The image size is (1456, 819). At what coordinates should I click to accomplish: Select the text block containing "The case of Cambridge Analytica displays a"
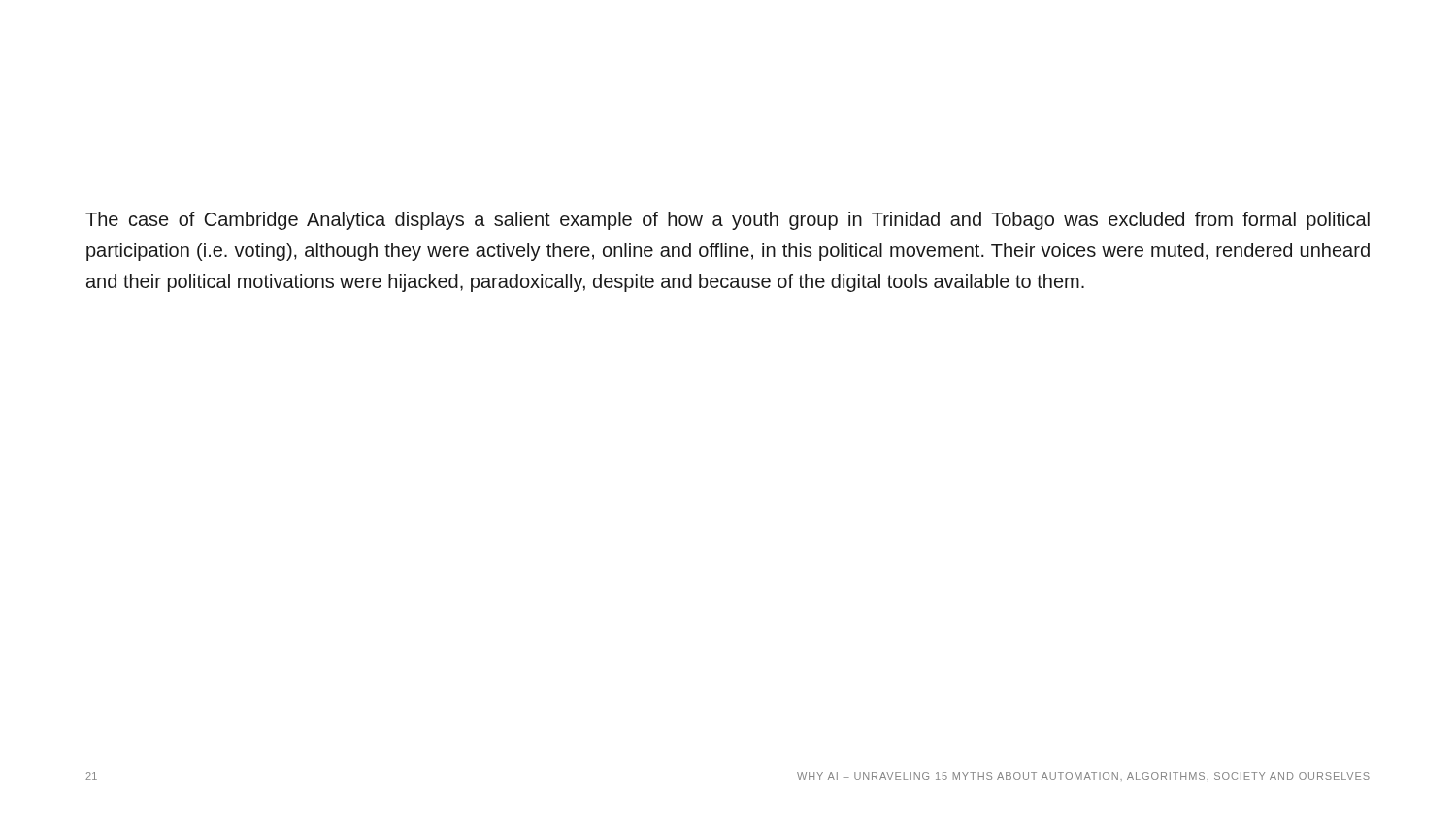(728, 250)
